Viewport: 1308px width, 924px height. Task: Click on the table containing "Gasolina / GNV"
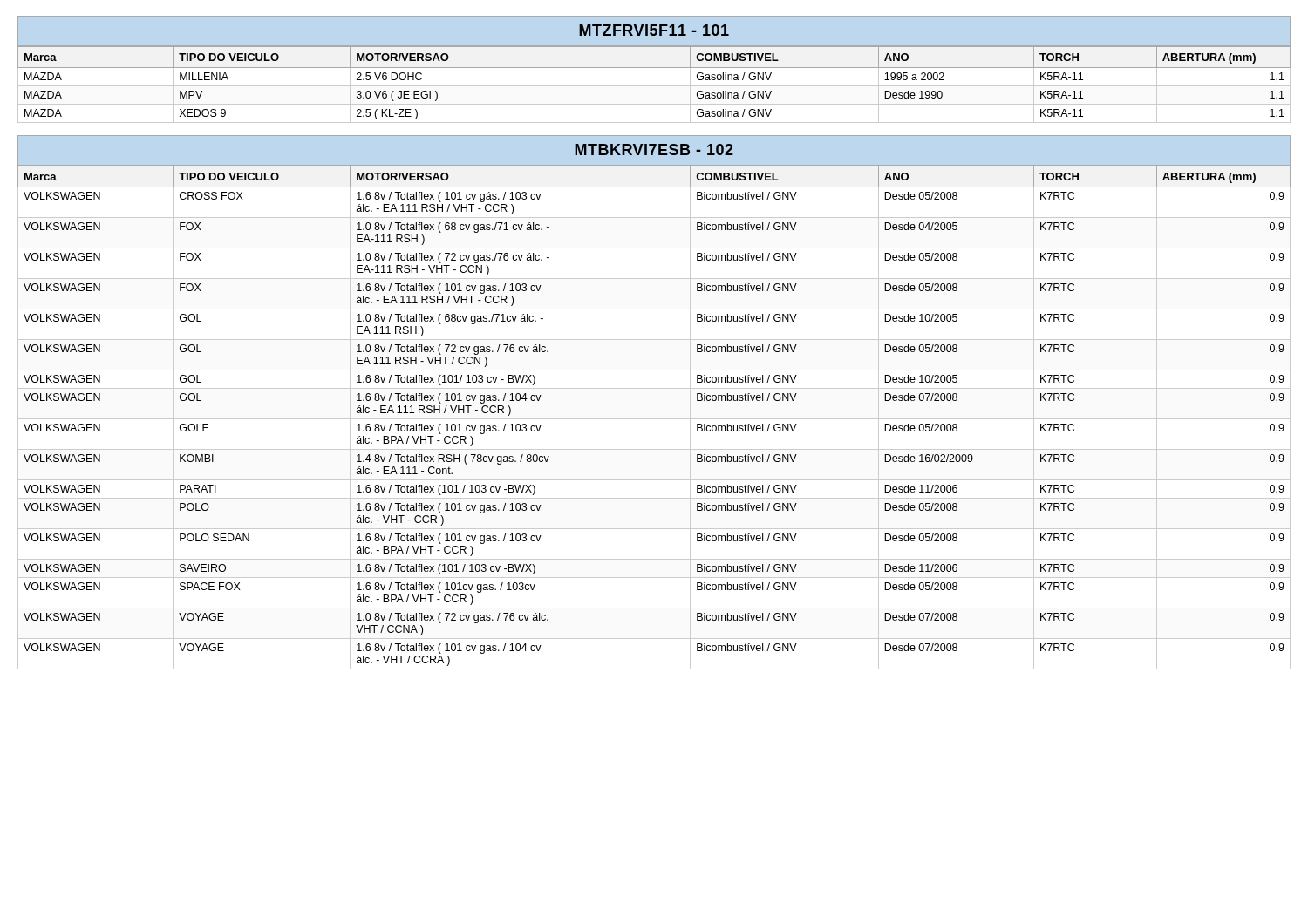pos(654,85)
